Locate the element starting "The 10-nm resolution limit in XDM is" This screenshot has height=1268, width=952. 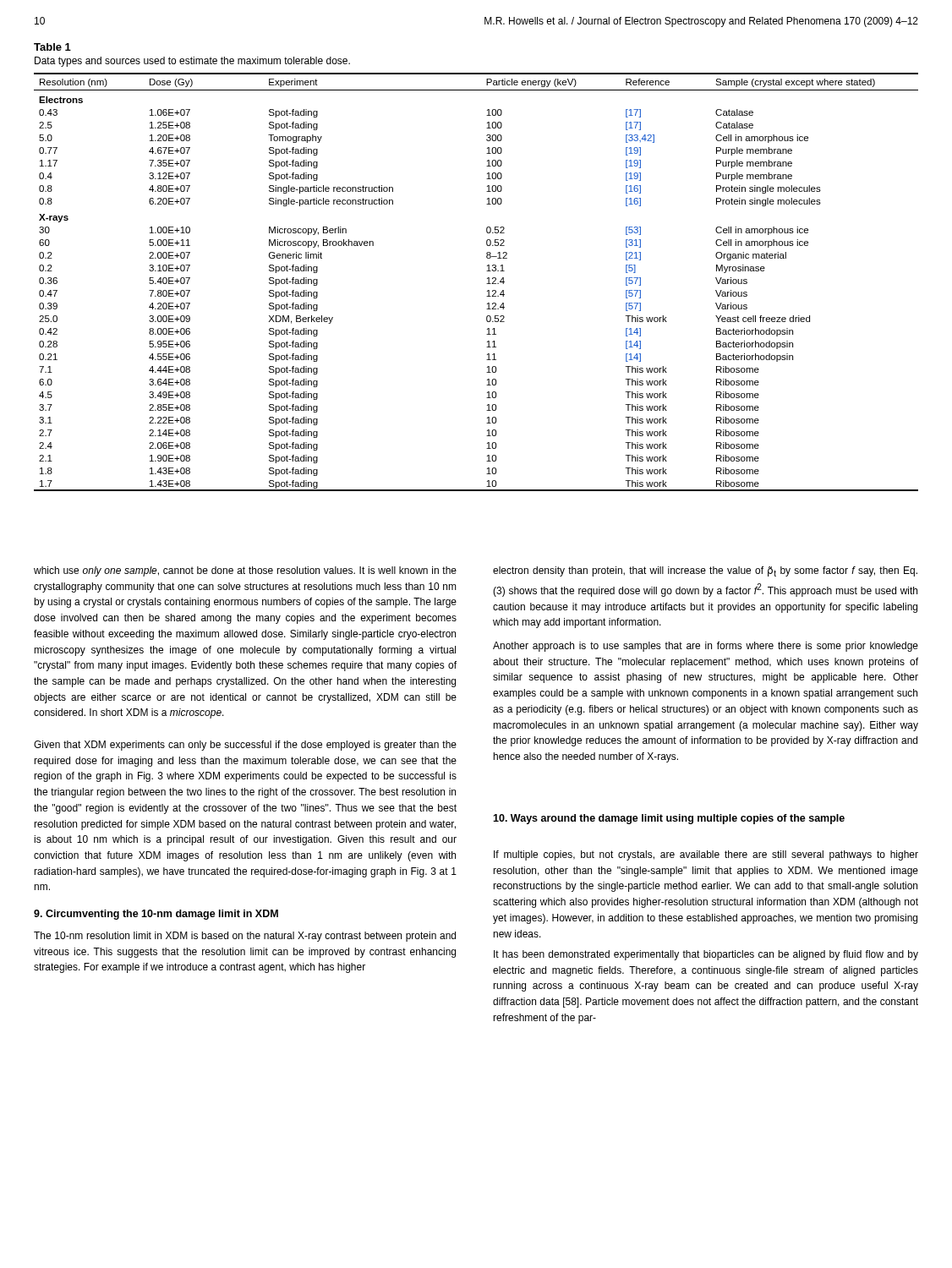[245, 952]
